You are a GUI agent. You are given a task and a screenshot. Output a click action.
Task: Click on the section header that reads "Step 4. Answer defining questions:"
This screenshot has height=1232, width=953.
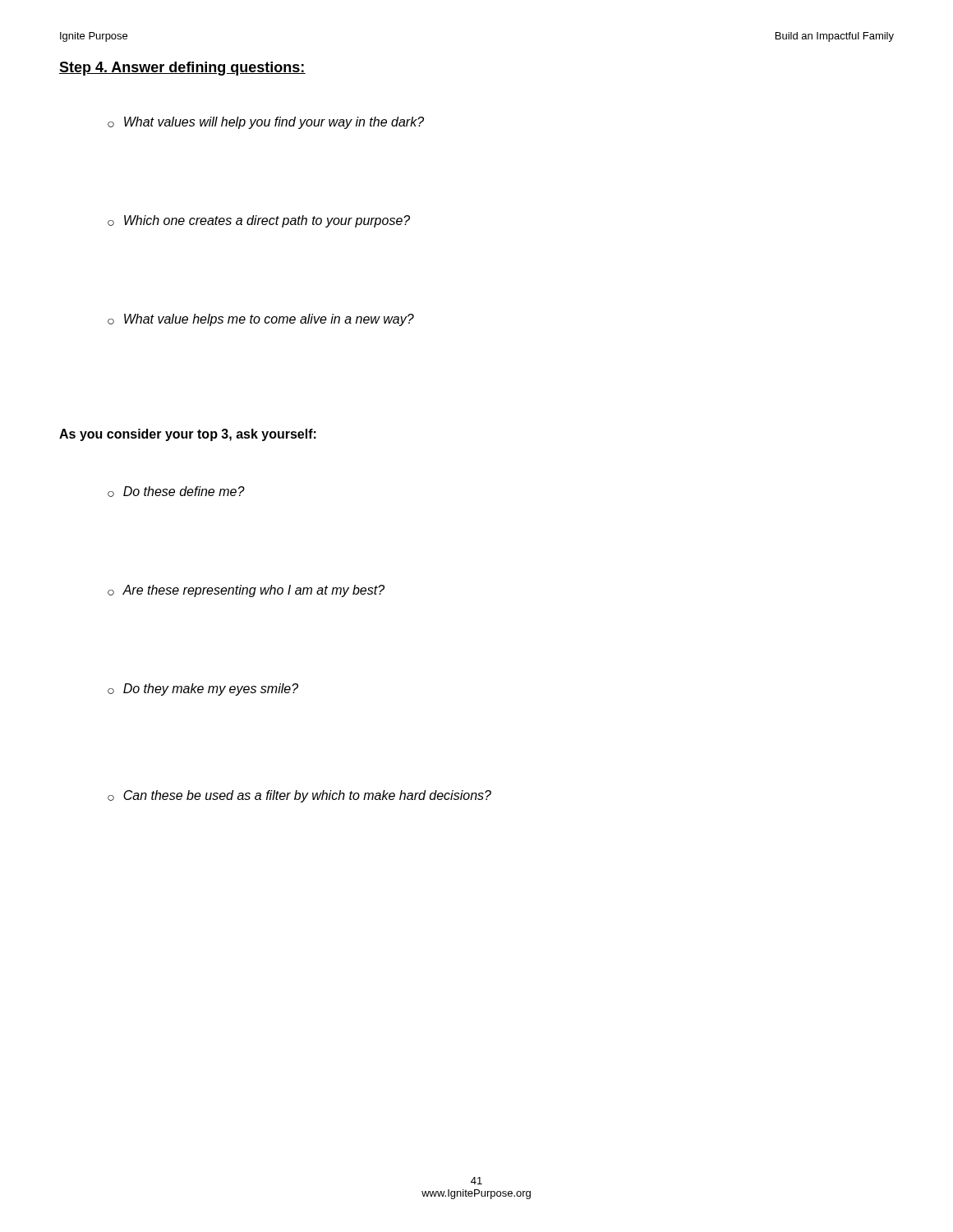pyautogui.click(x=182, y=67)
